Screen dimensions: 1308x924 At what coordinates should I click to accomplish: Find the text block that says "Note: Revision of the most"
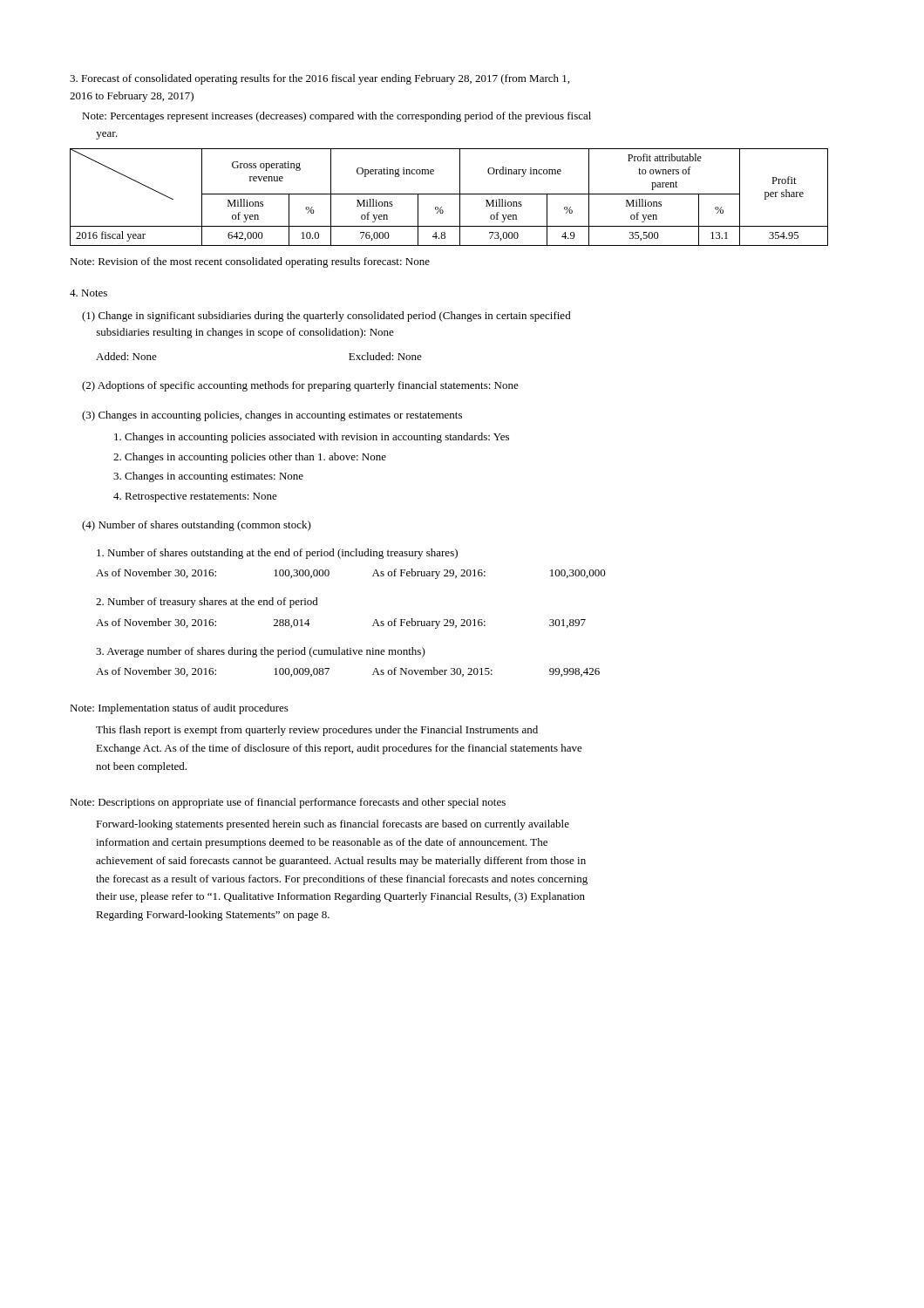click(250, 261)
